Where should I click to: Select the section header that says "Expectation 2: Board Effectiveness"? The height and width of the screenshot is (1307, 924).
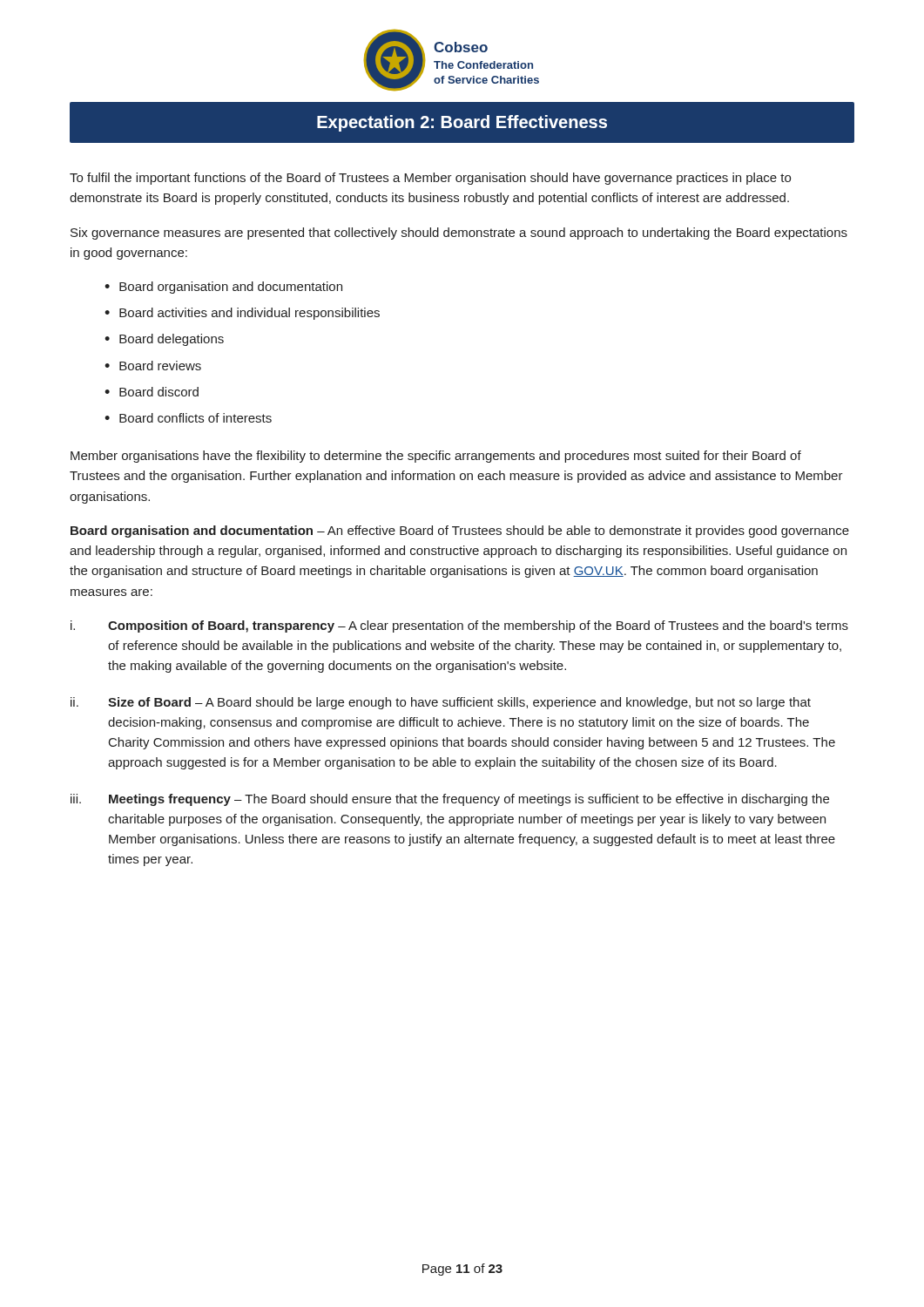coord(462,122)
